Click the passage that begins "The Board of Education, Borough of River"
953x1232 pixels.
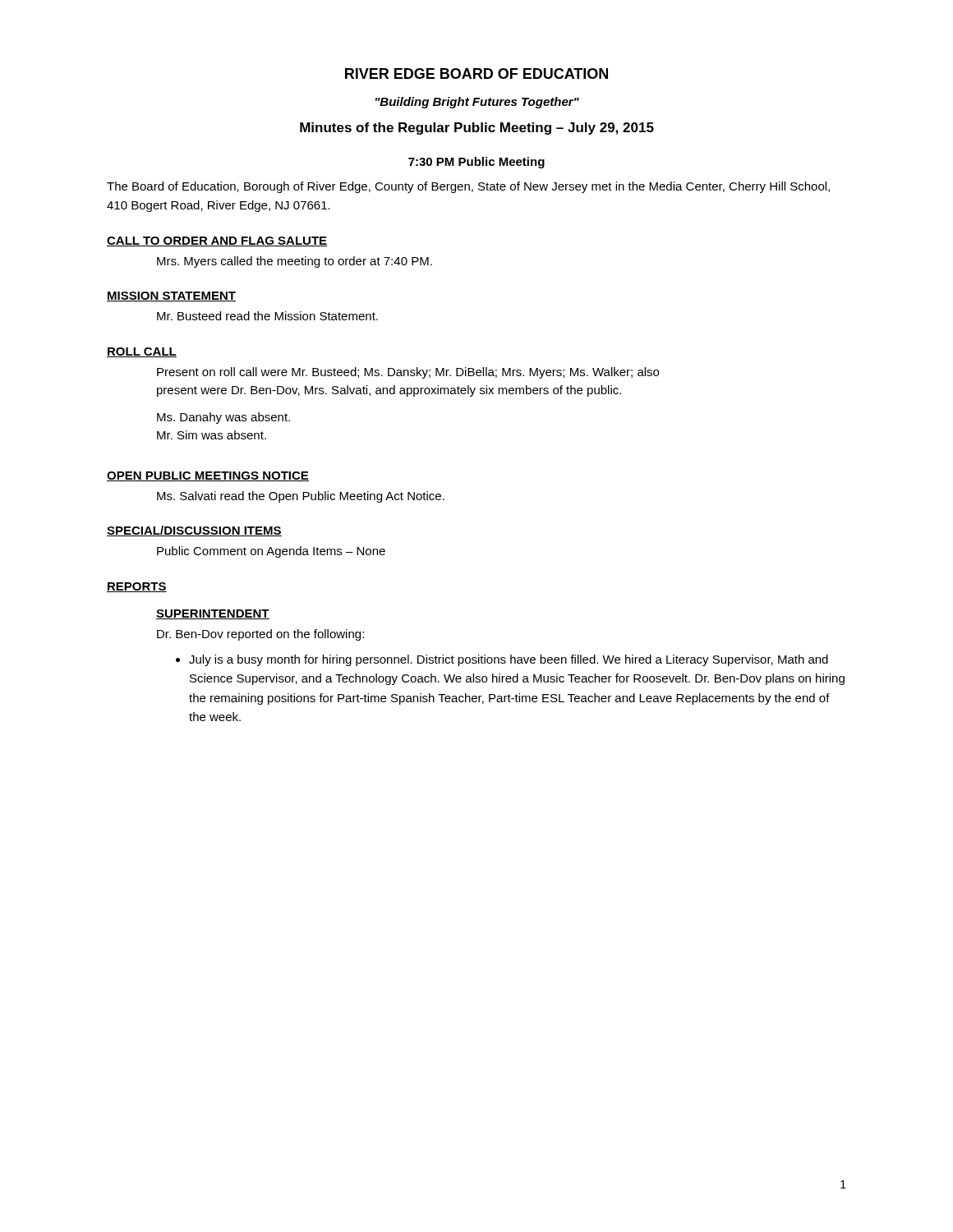click(469, 196)
